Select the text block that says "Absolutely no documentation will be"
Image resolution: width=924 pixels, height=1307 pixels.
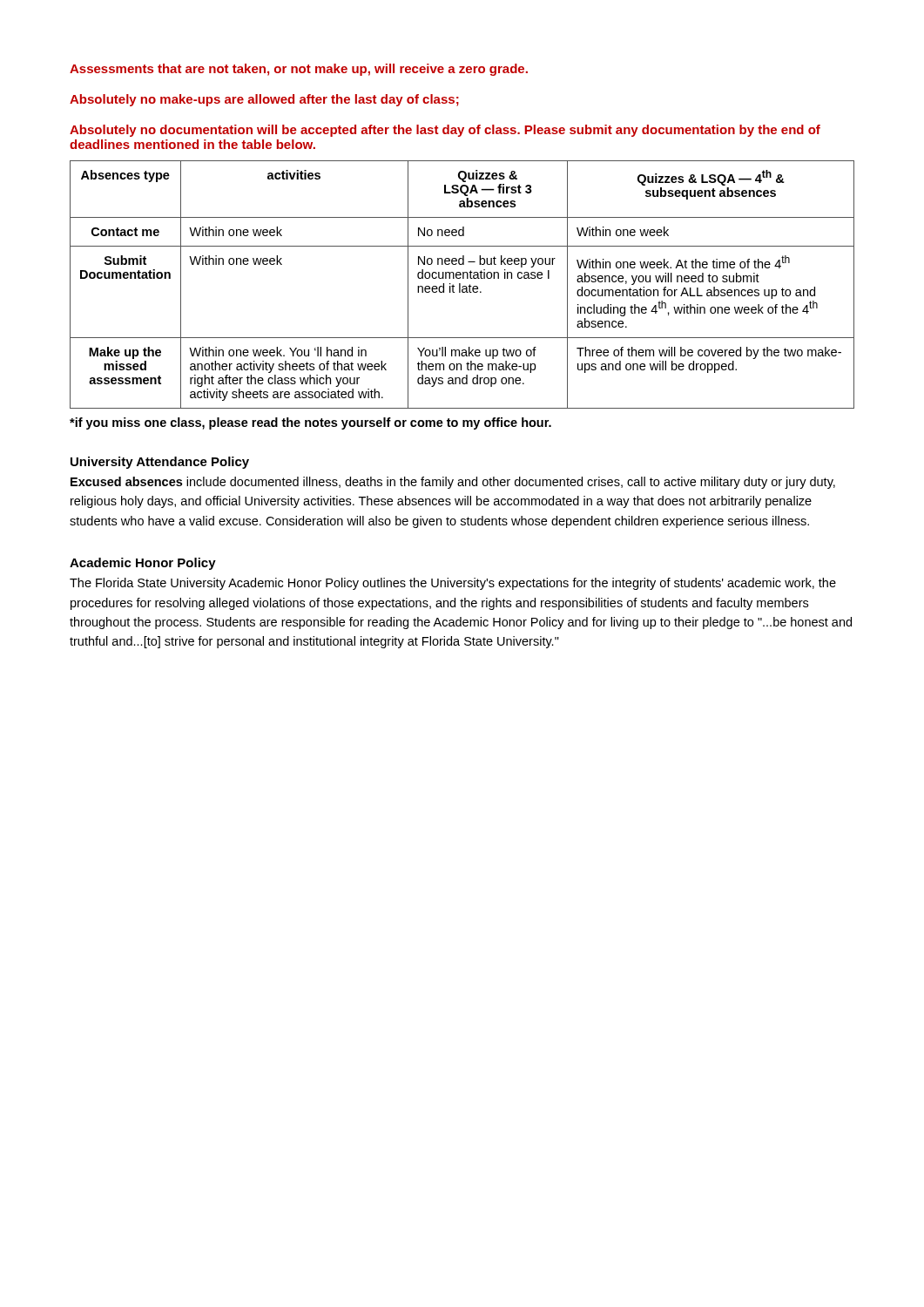pyautogui.click(x=445, y=137)
